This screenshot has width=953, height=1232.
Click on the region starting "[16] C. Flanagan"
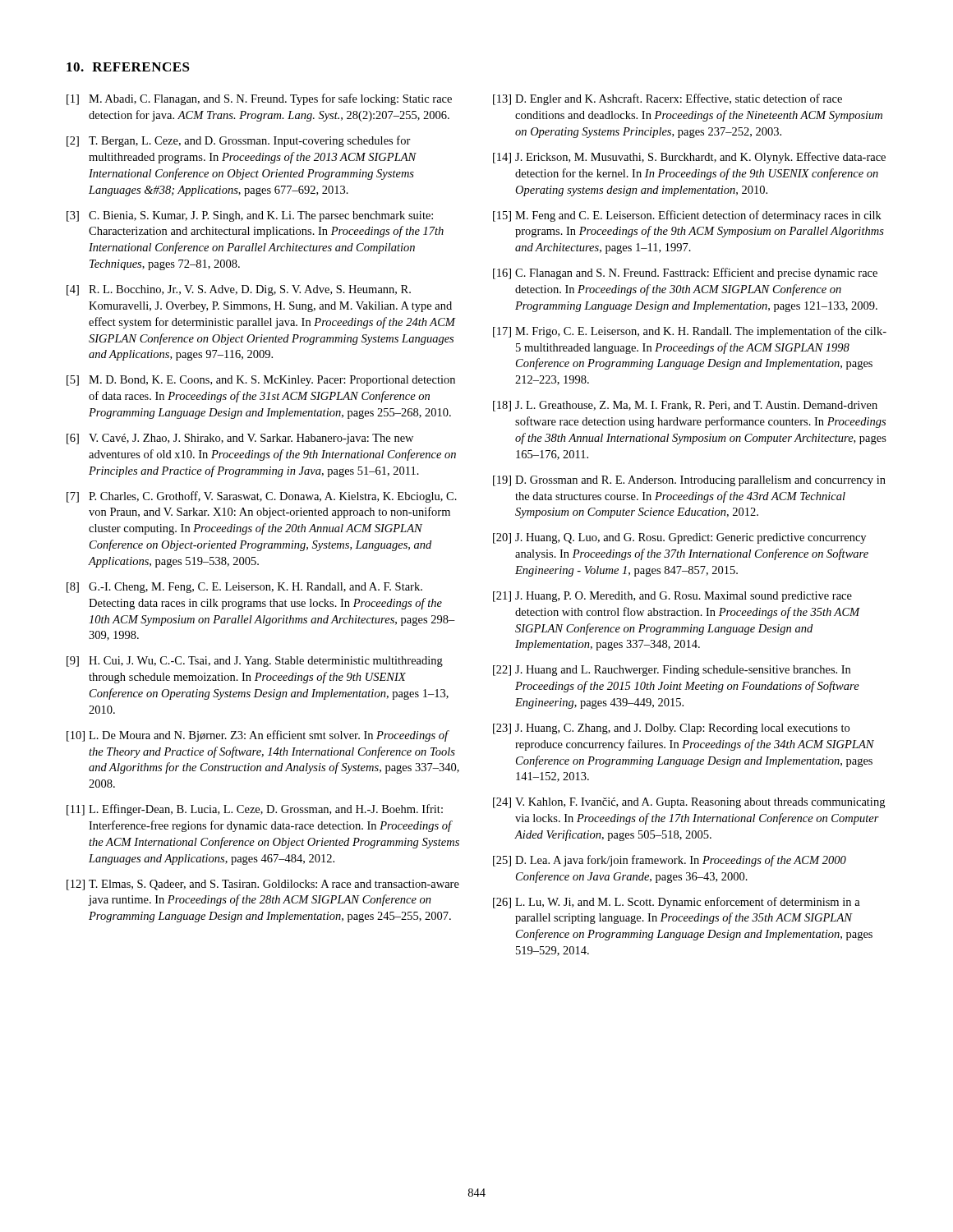pyautogui.click(x=690, y=290)
